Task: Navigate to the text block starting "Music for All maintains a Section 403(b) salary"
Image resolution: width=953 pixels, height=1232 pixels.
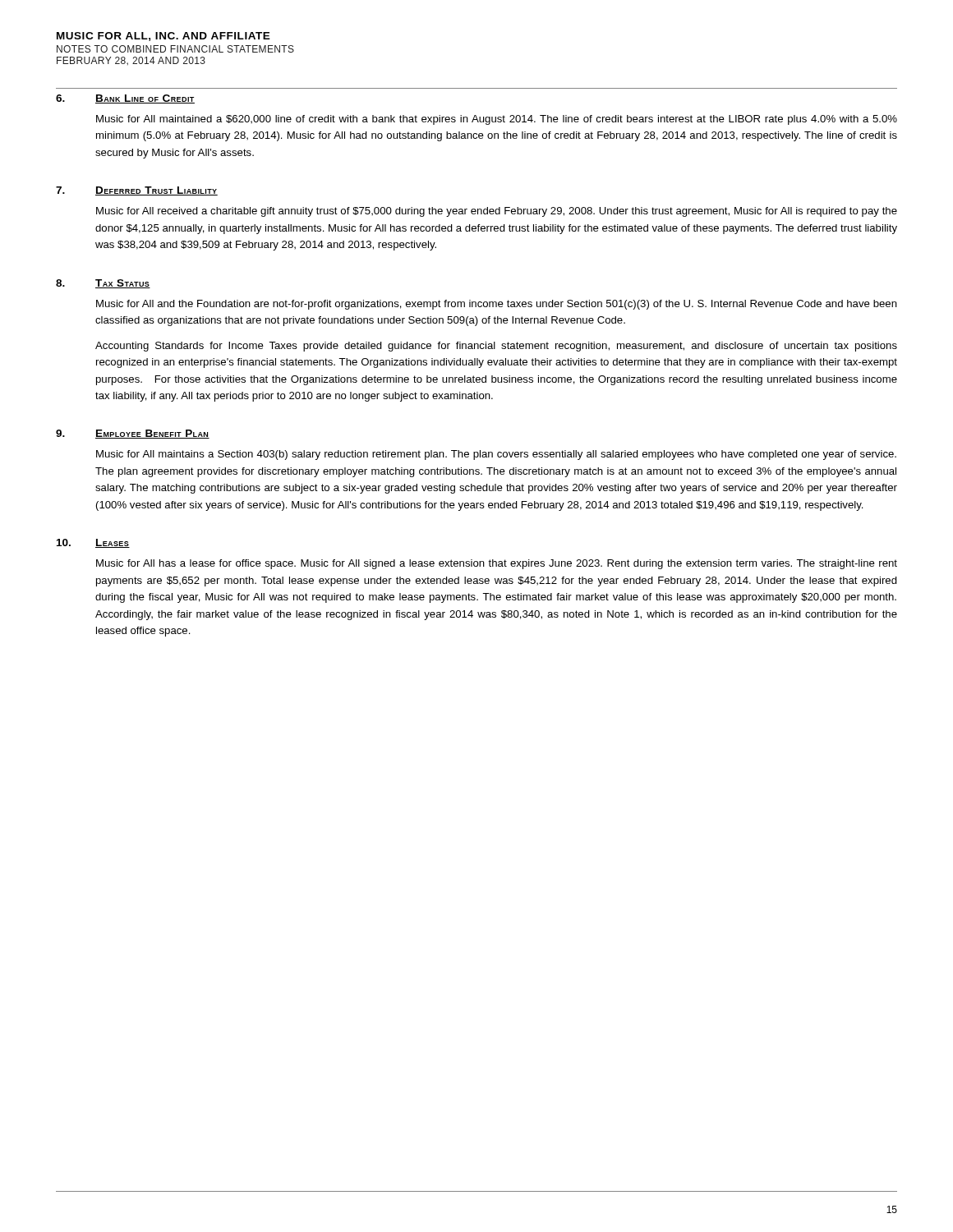Action: pyautogui.click(x=496, y=479)
